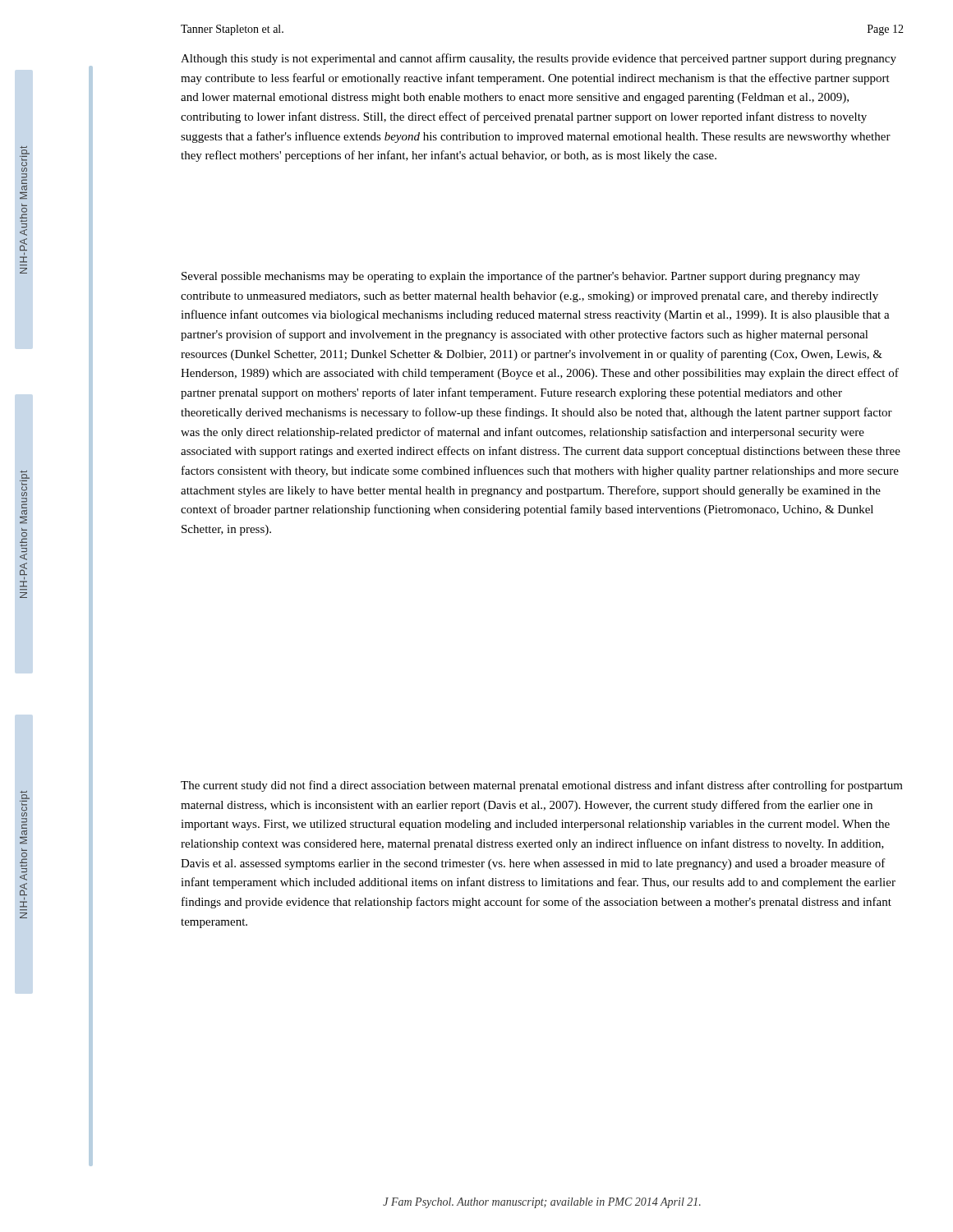Find the text block that says "The current study"
The image size is (953, 1232).
click(542, 853)
